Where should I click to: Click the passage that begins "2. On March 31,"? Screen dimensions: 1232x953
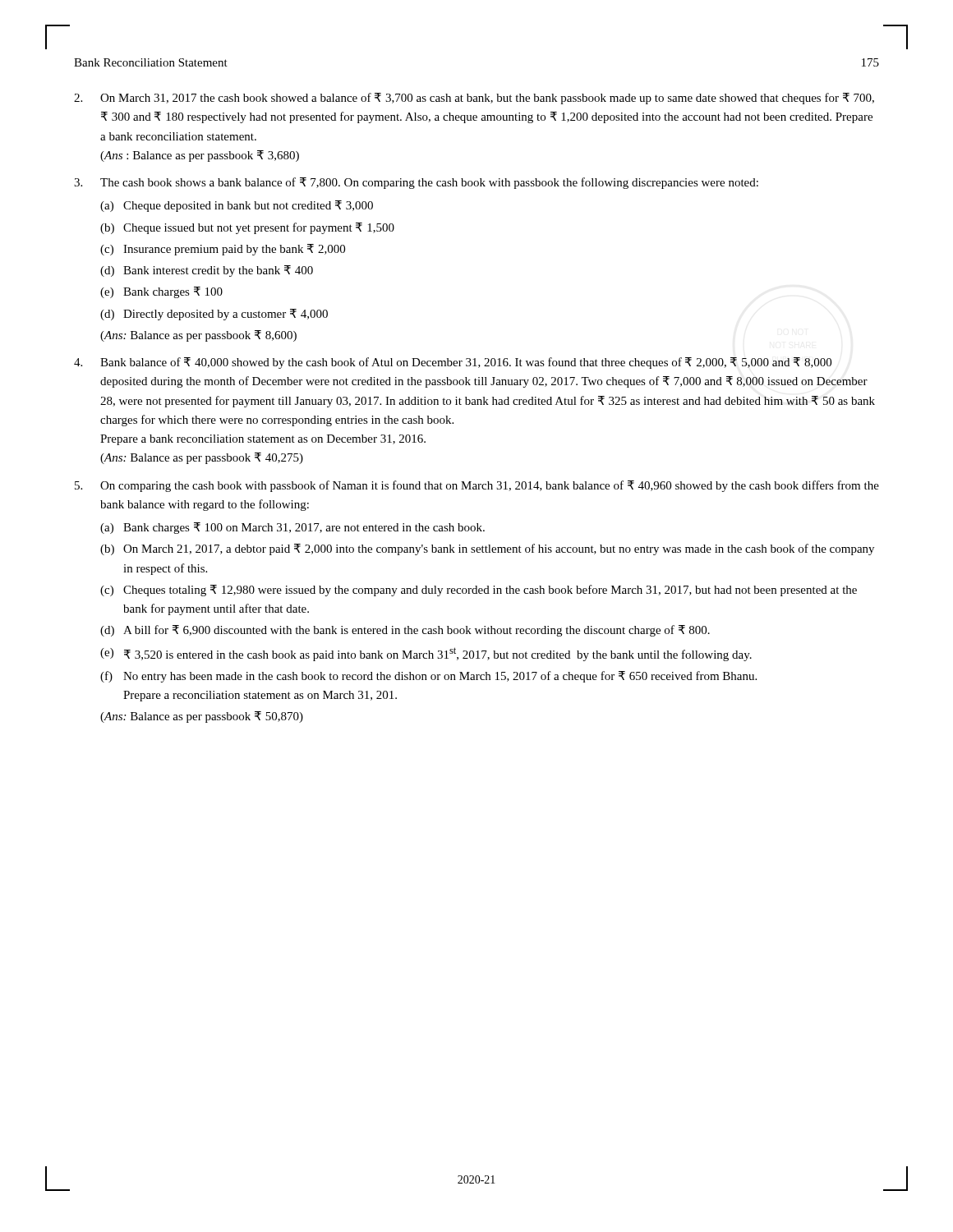click(476, 127)
